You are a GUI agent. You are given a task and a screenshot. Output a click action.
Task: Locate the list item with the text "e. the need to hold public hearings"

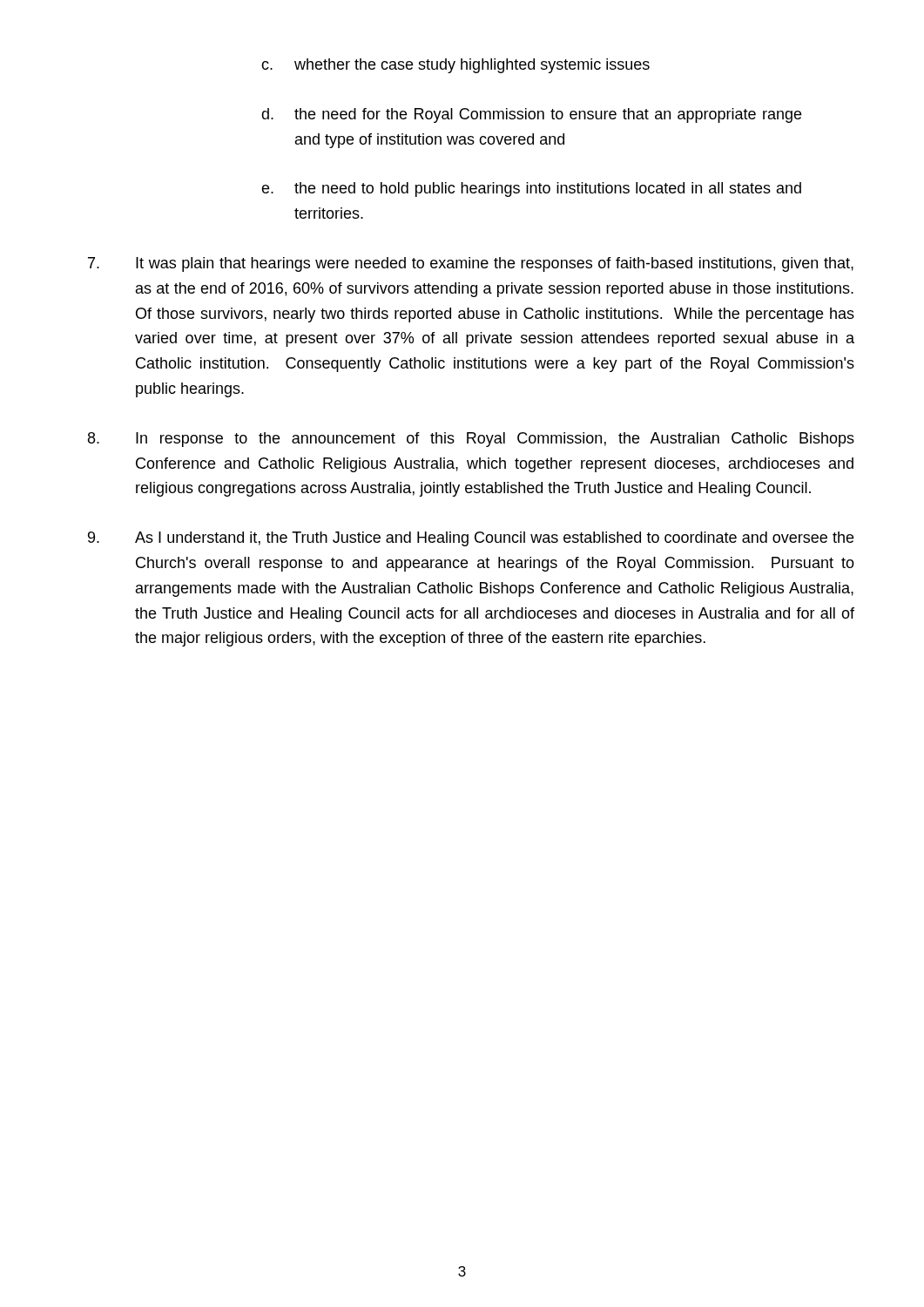pos(532,201)
